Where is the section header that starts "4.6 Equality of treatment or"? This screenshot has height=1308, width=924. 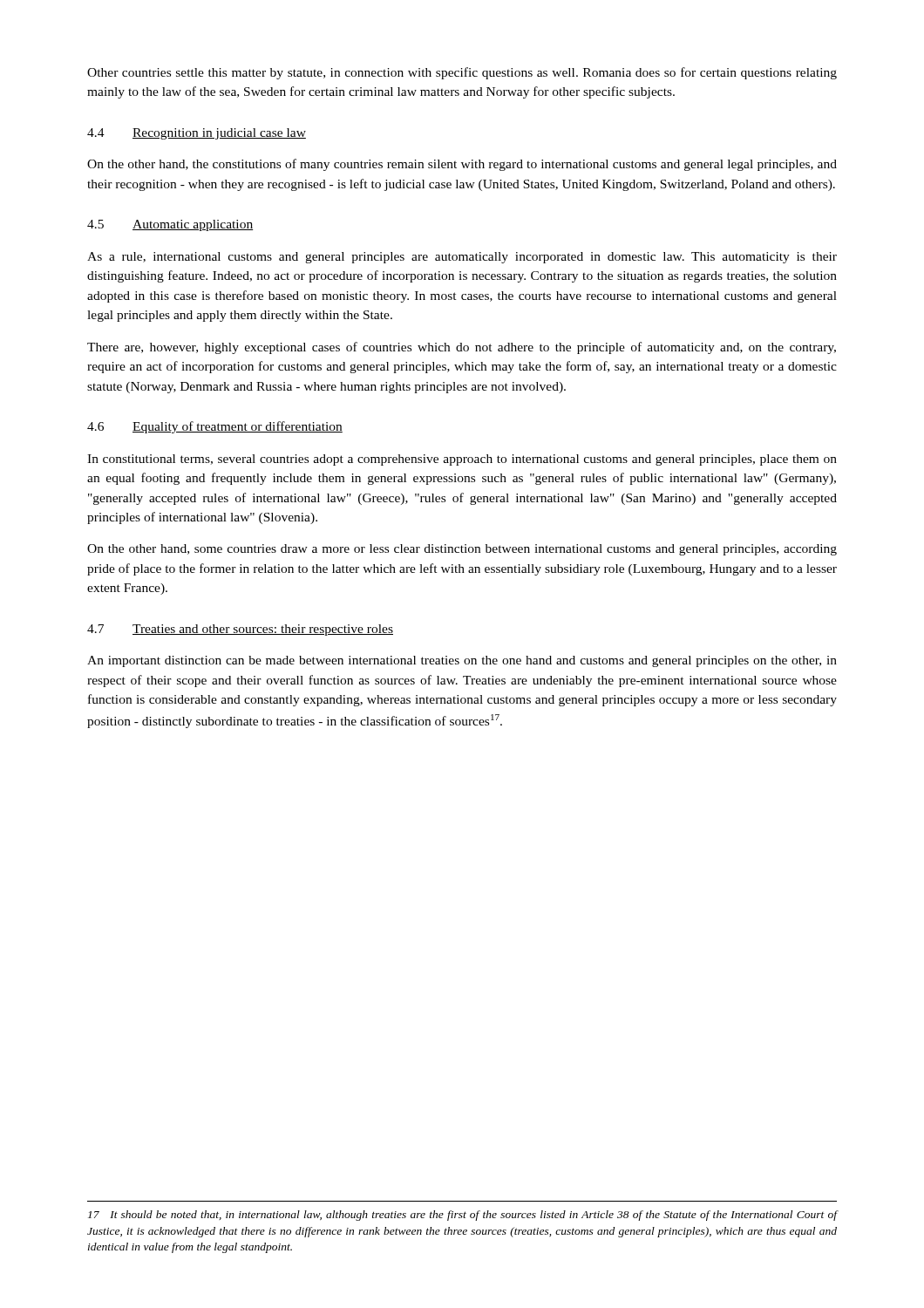(x=215, y=427)
